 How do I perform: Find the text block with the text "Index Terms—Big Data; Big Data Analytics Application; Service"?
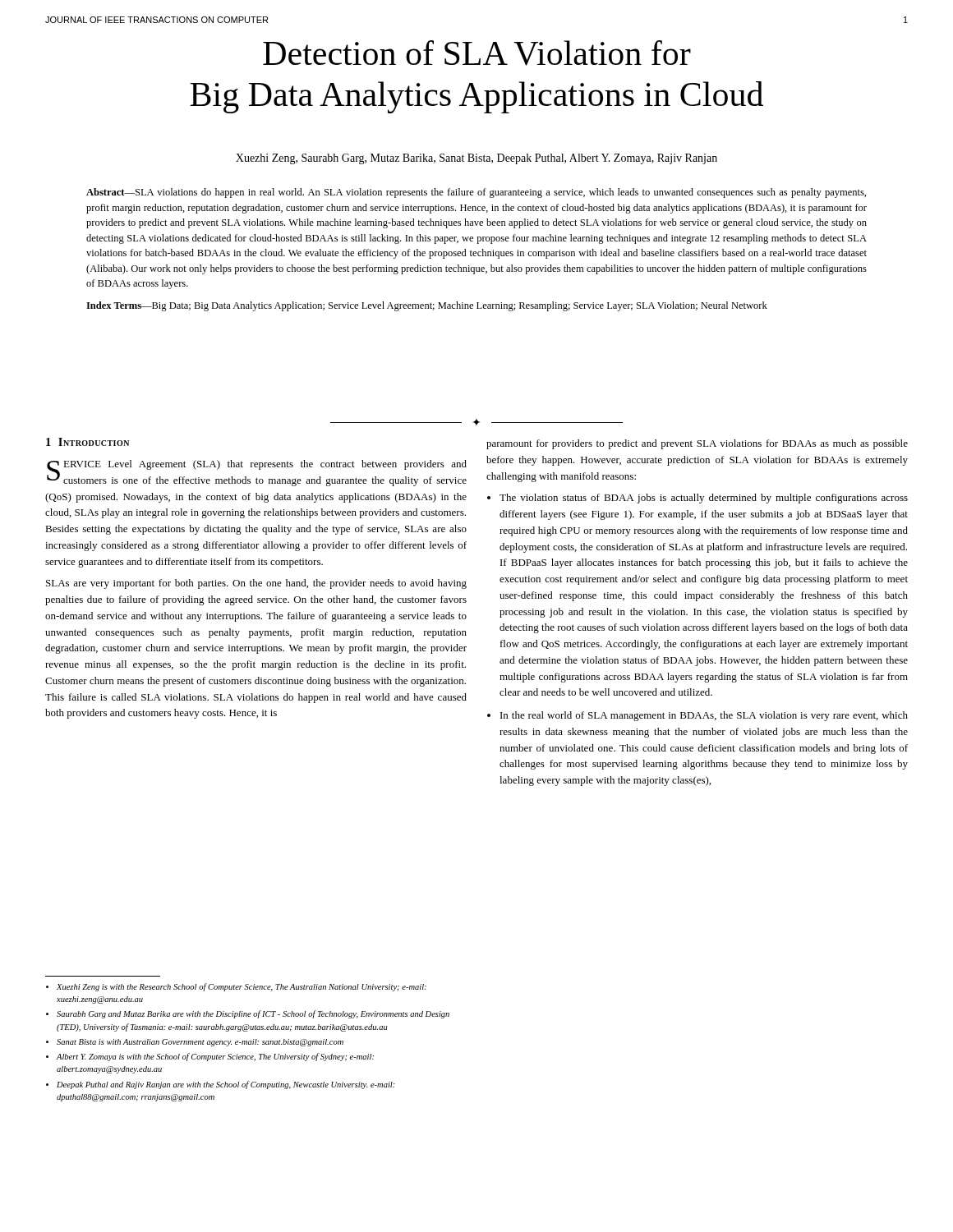click(427, 305)
